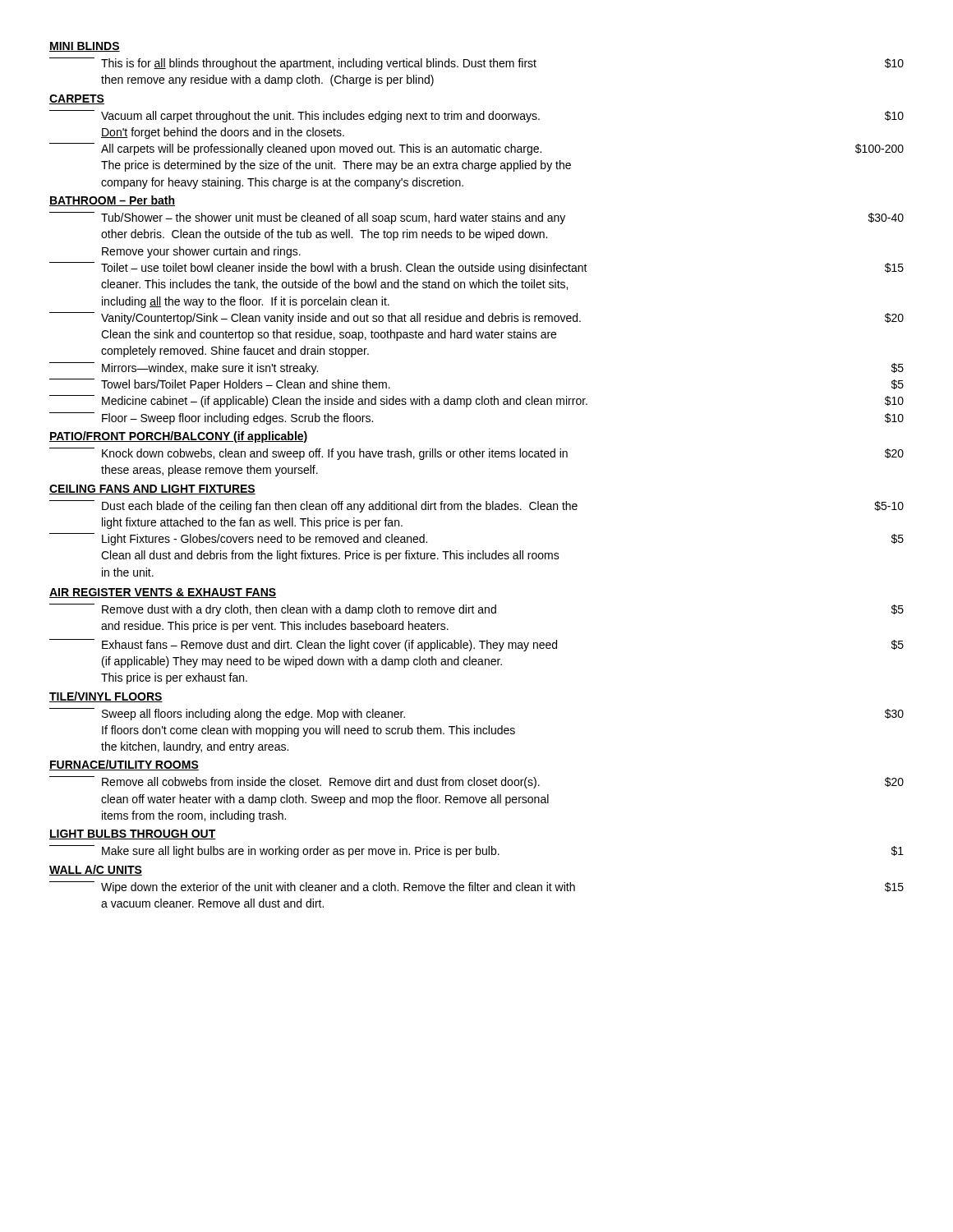Click on the text starting "Floor – Sweep floor including"
The width and height of the screenshot is (953, 1232).
235,418
